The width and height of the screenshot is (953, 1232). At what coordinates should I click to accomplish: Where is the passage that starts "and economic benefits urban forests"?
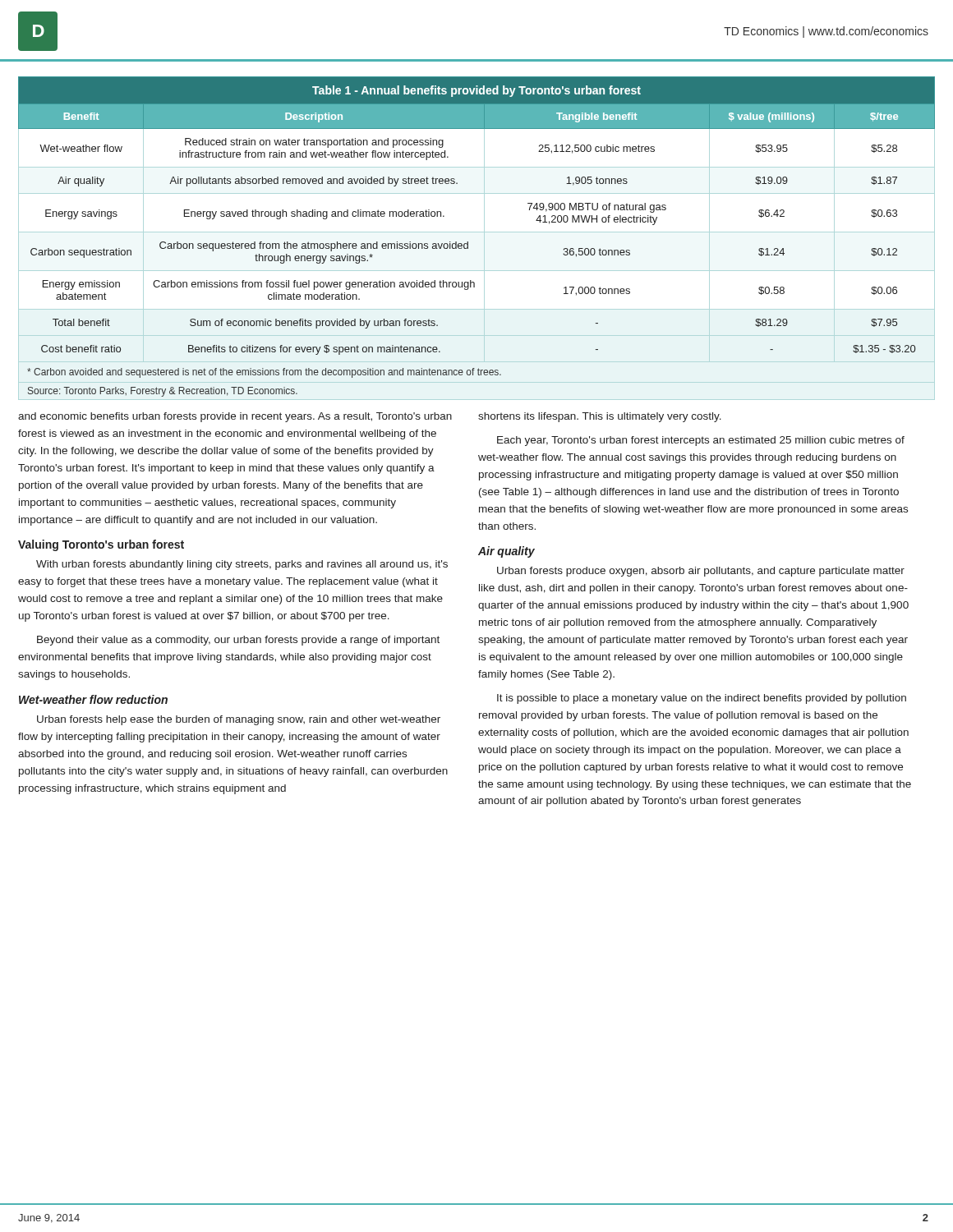click(x=235, y=468)
